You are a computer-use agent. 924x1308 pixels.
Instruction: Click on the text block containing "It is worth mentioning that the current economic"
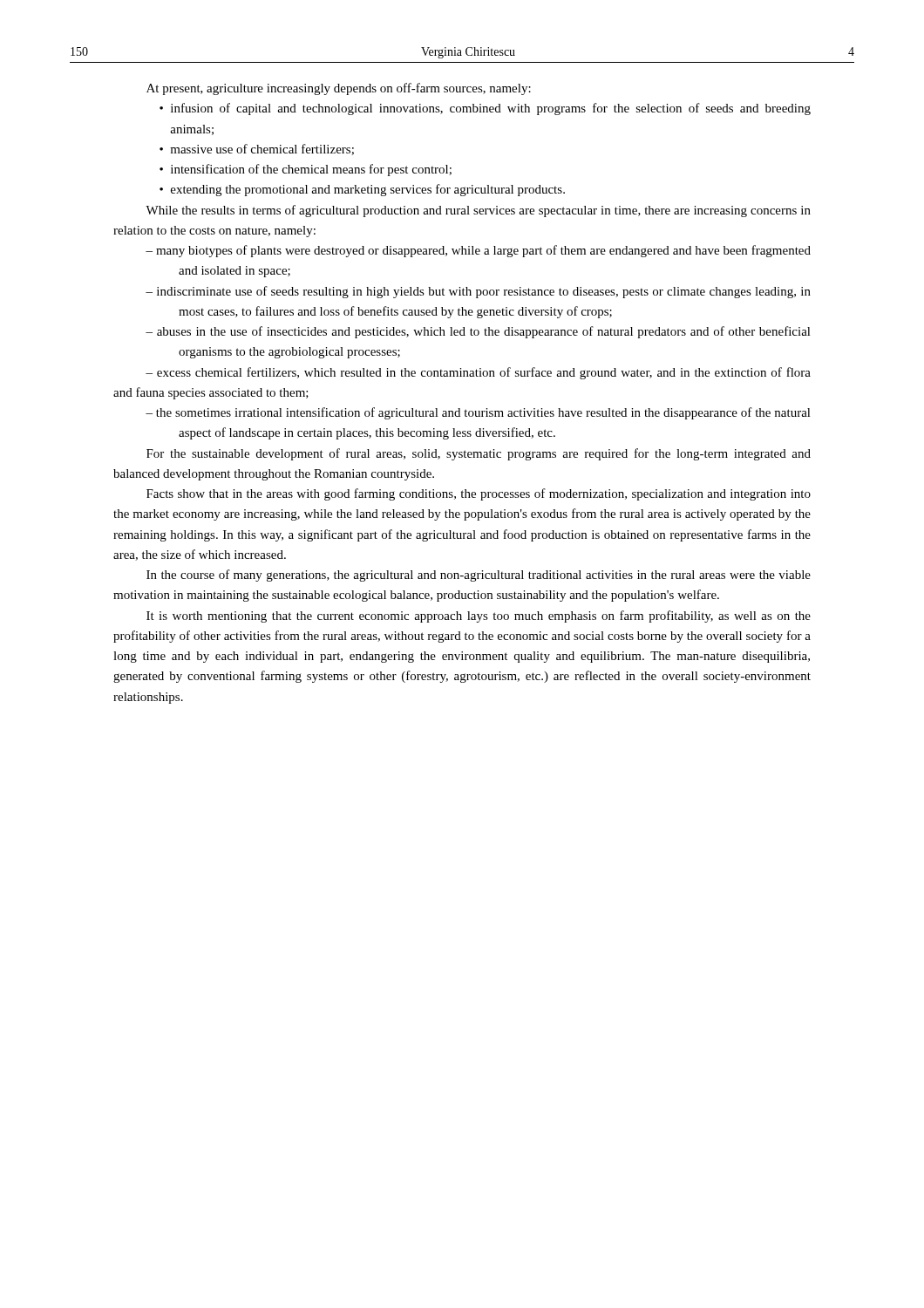pyautogui.click(x=462, y=656)
